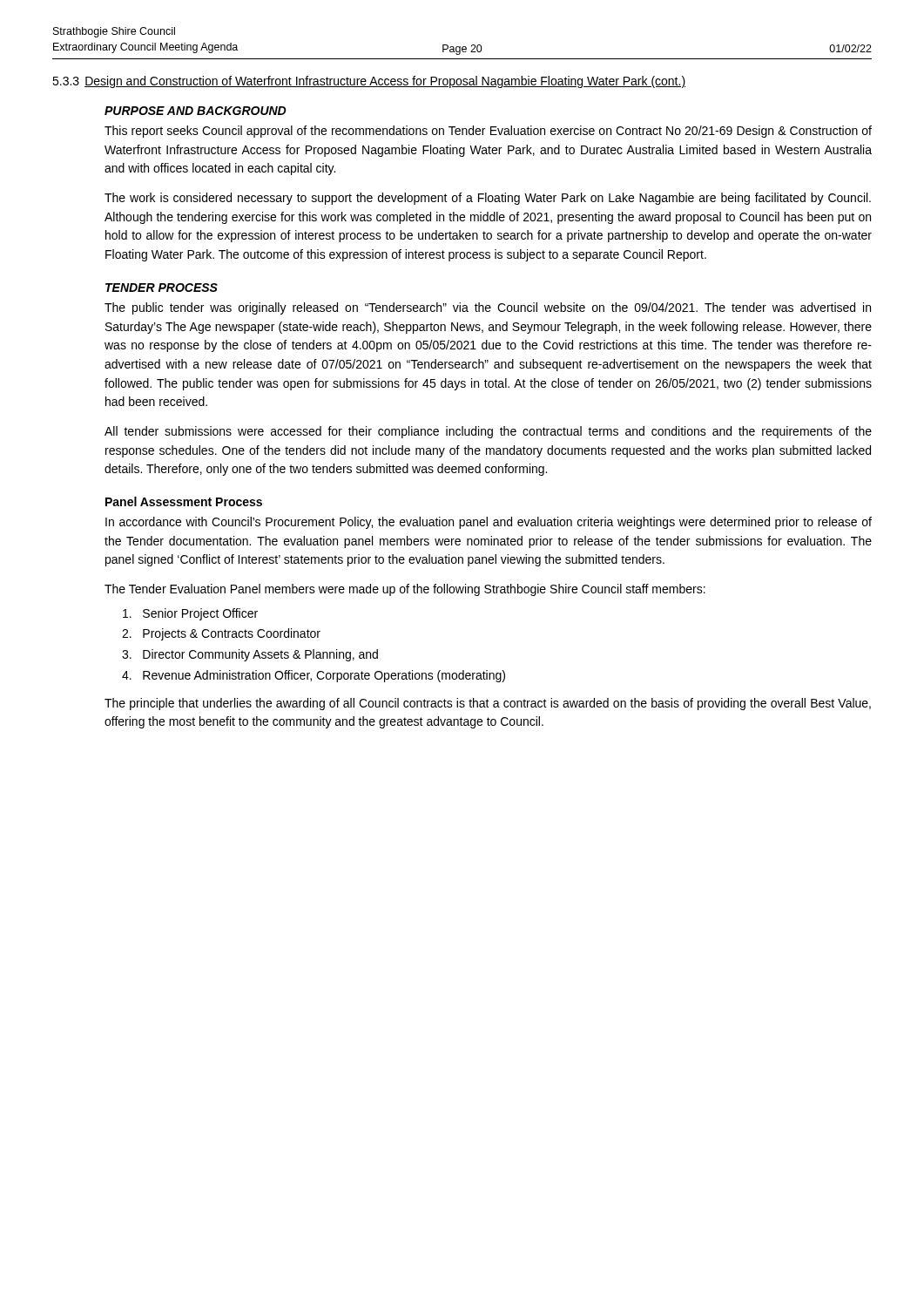Find "Senior Project Officer" on this page
Image resolution: width=924 pixels, height=1307 pixels.
[x=190, y=613]
